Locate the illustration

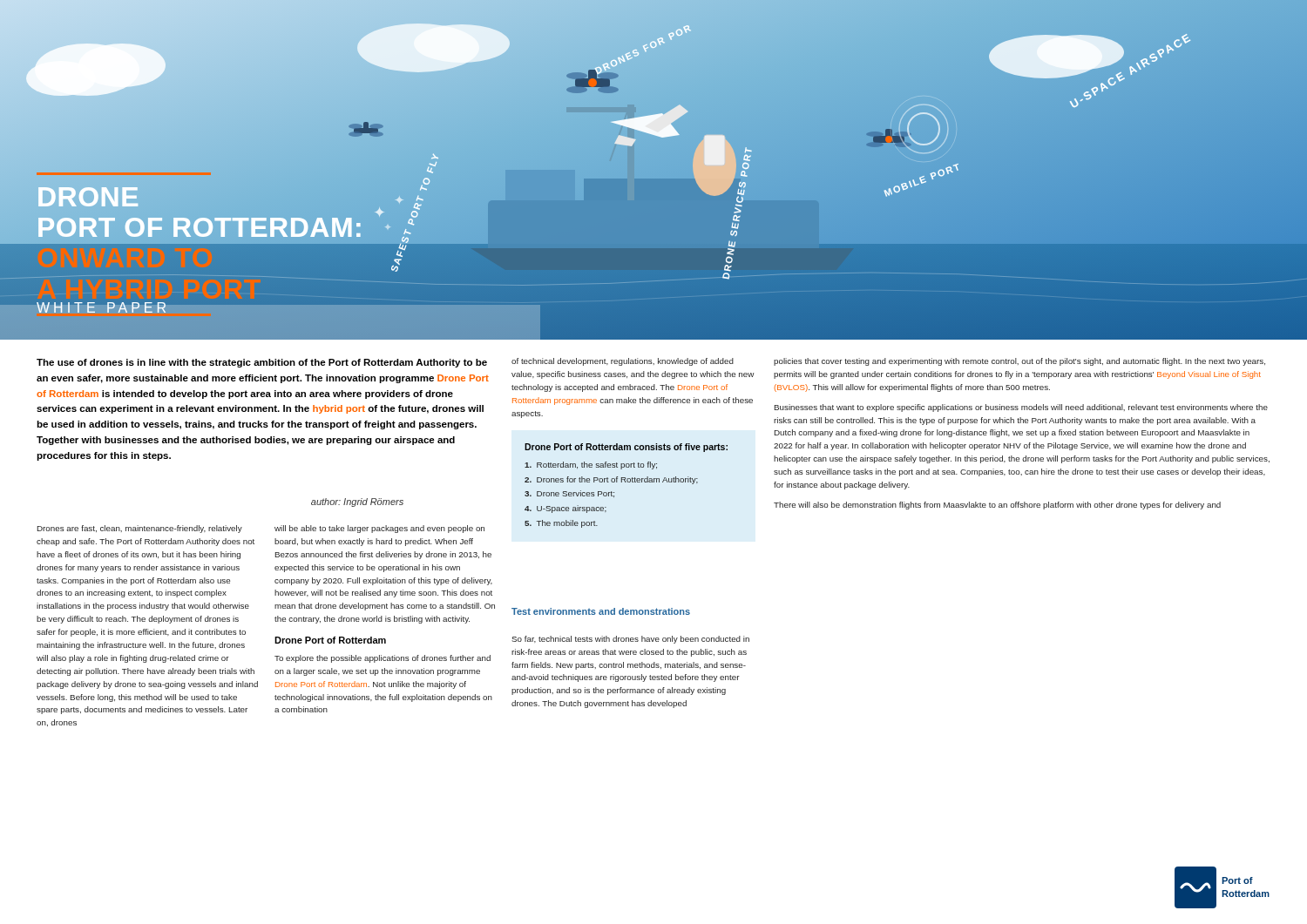pos(654,170)
